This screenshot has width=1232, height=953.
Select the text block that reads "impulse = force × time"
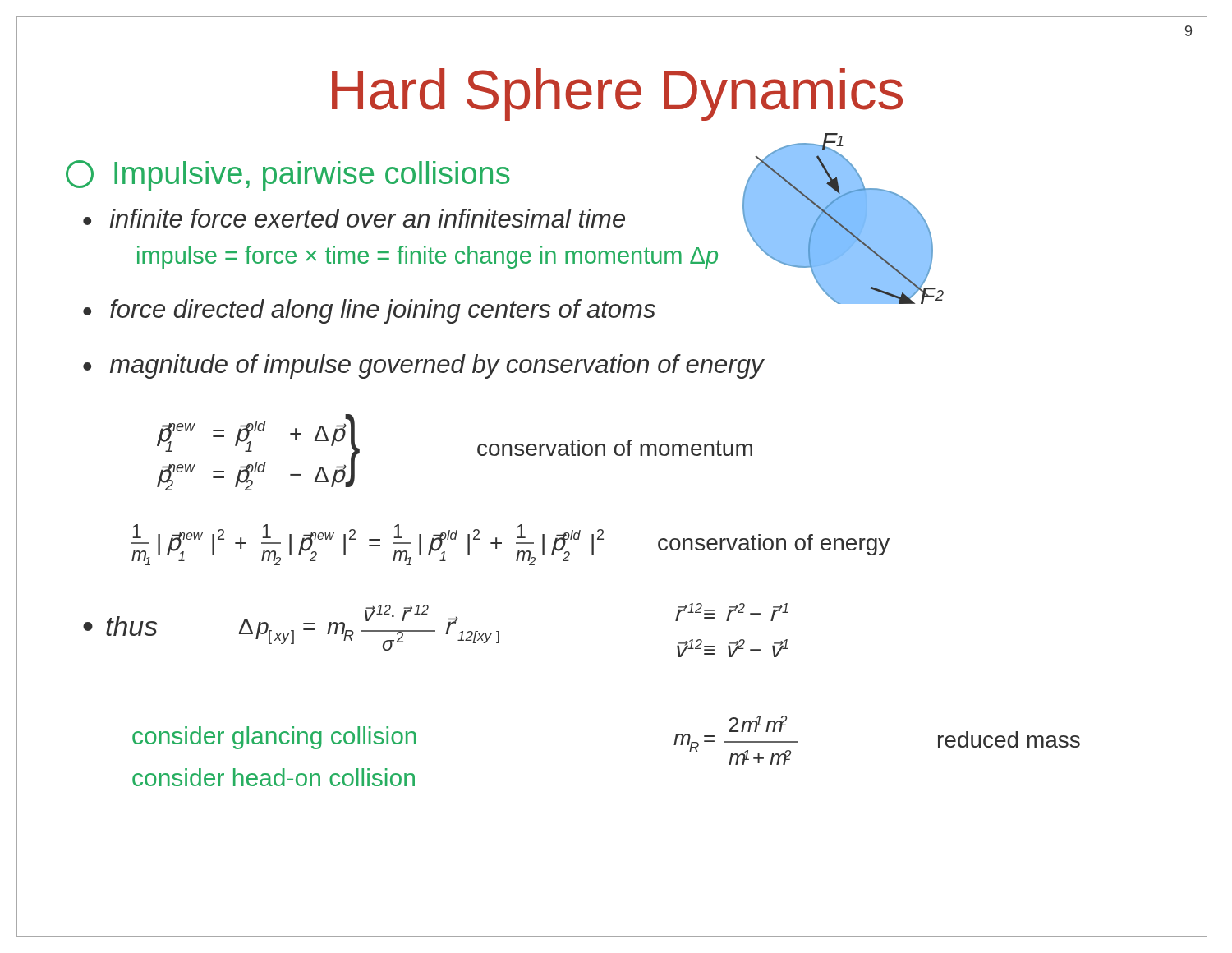[x=427, y=255]
